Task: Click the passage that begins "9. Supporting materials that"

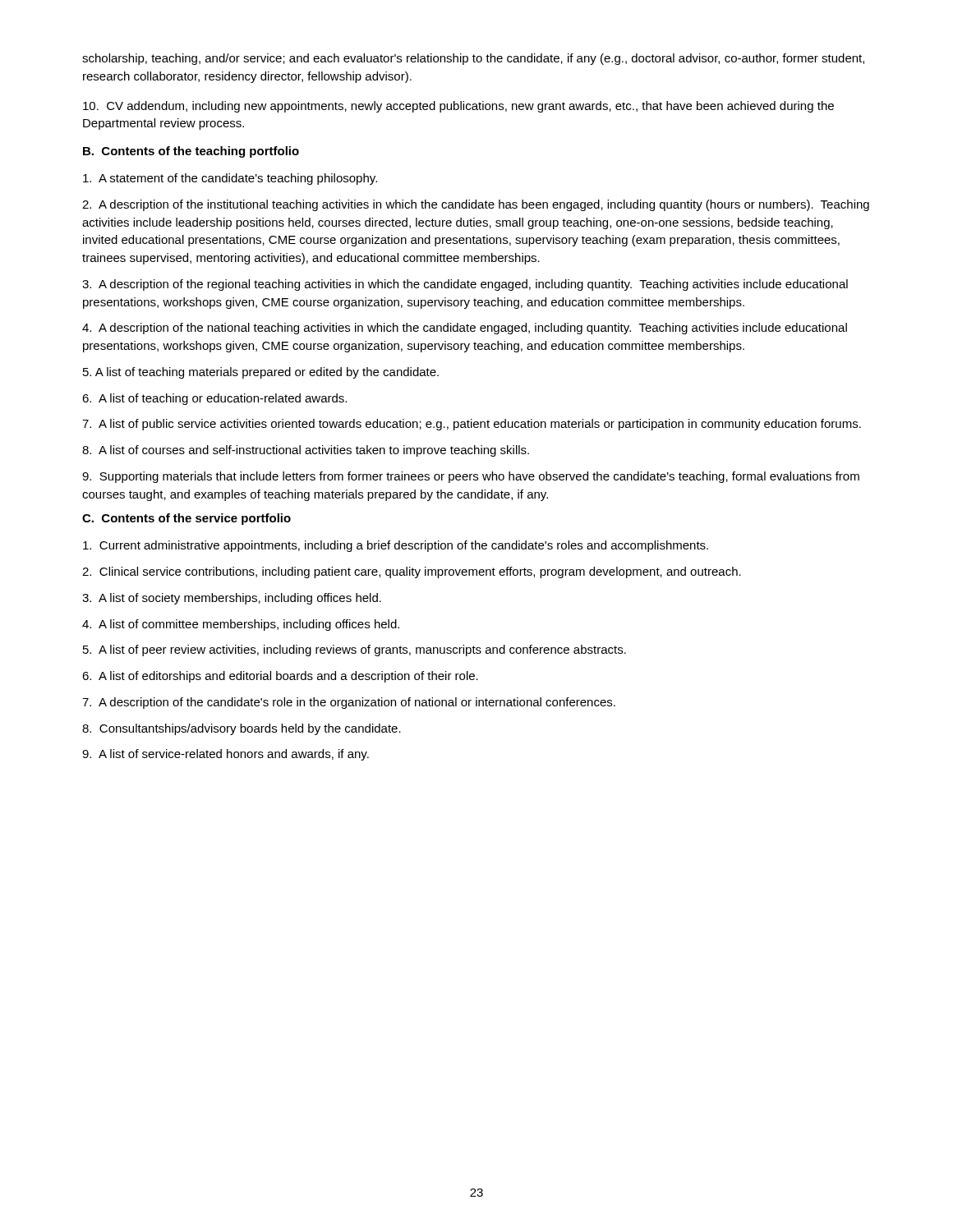Action: tap(471, 485)
